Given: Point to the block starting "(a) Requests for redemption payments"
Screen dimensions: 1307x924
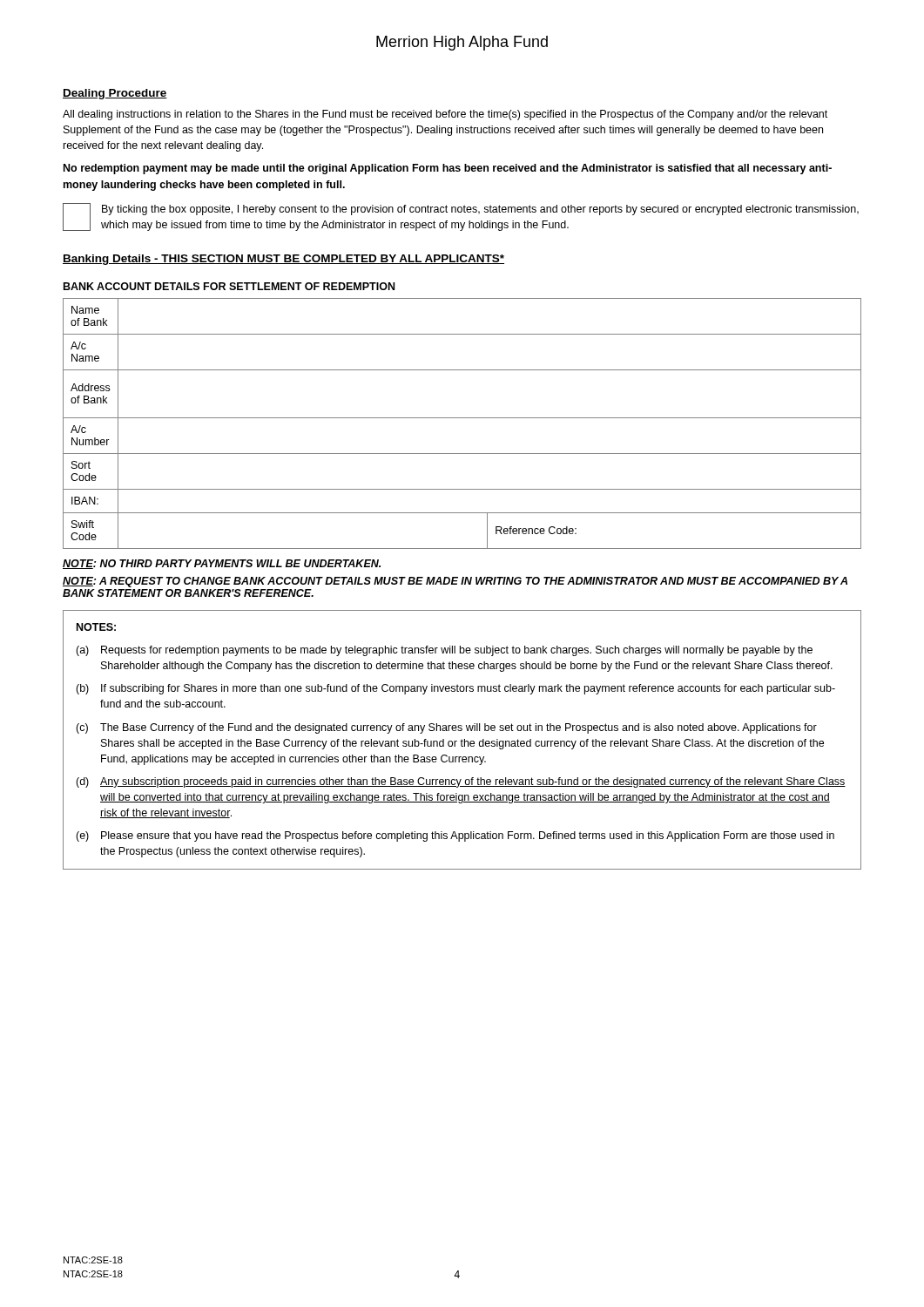Looking at the screenshot, I should [x=462, y=658].
